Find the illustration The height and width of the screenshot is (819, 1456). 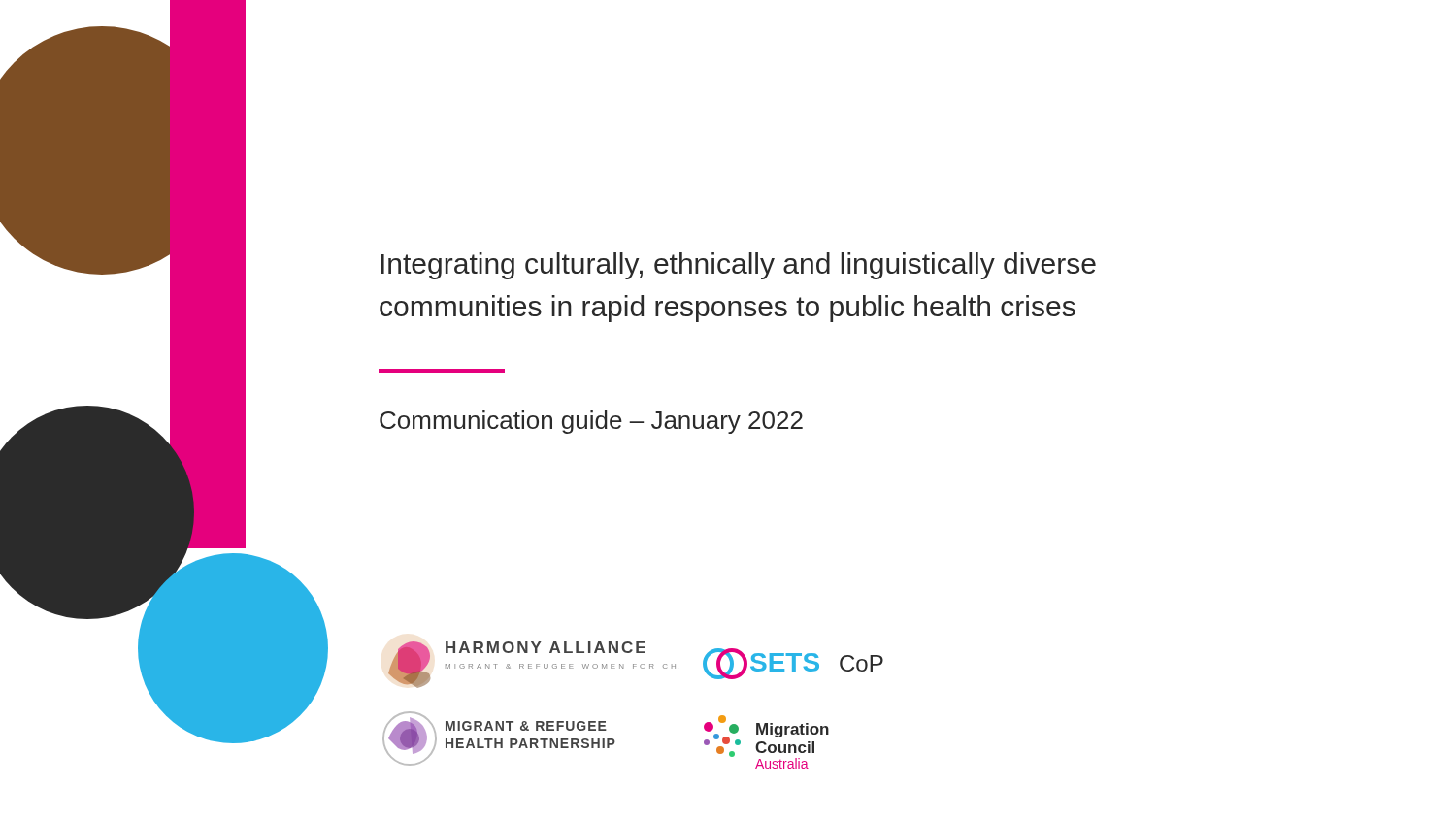(172, 410)
